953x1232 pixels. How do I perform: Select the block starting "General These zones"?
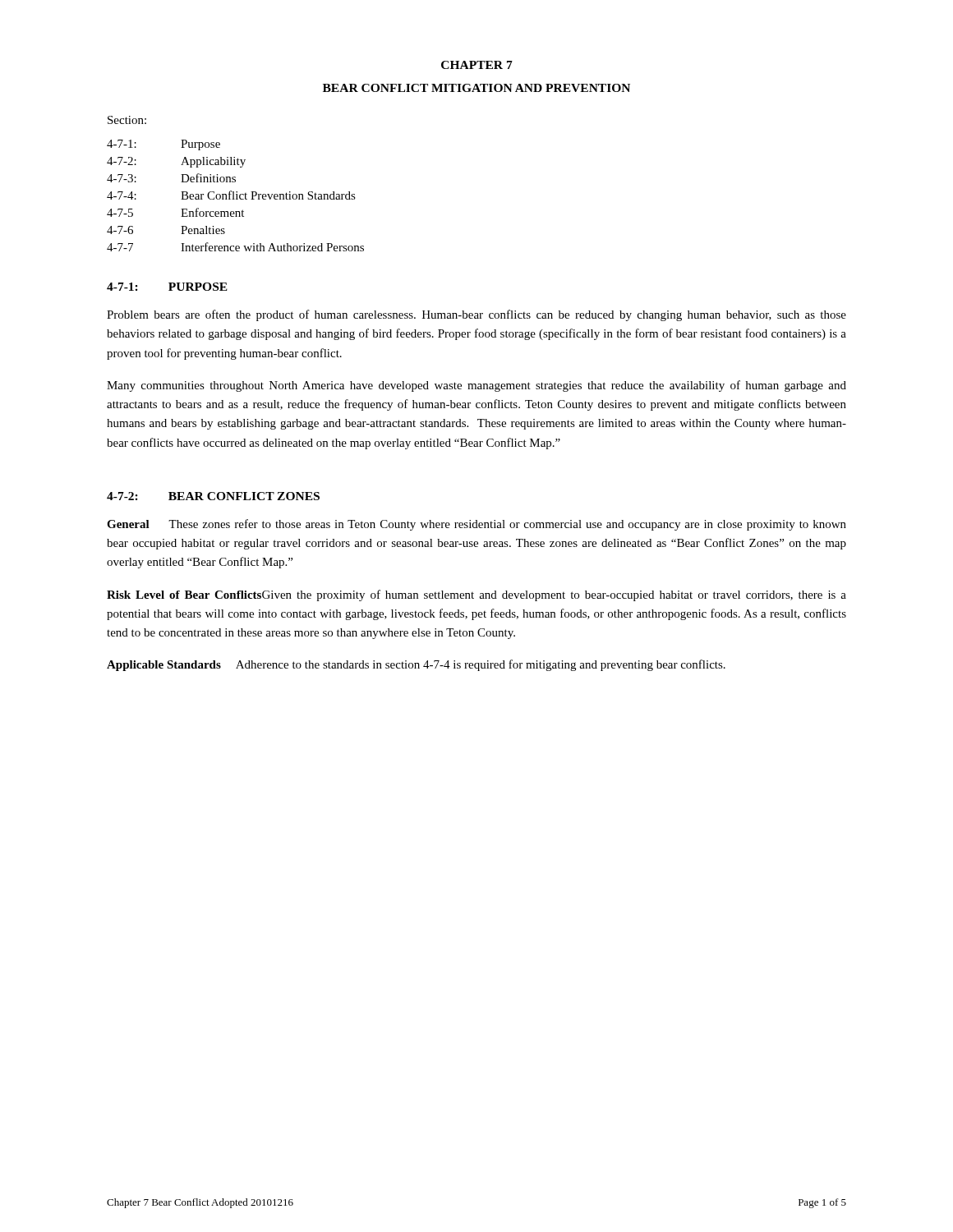coord(476,543)
